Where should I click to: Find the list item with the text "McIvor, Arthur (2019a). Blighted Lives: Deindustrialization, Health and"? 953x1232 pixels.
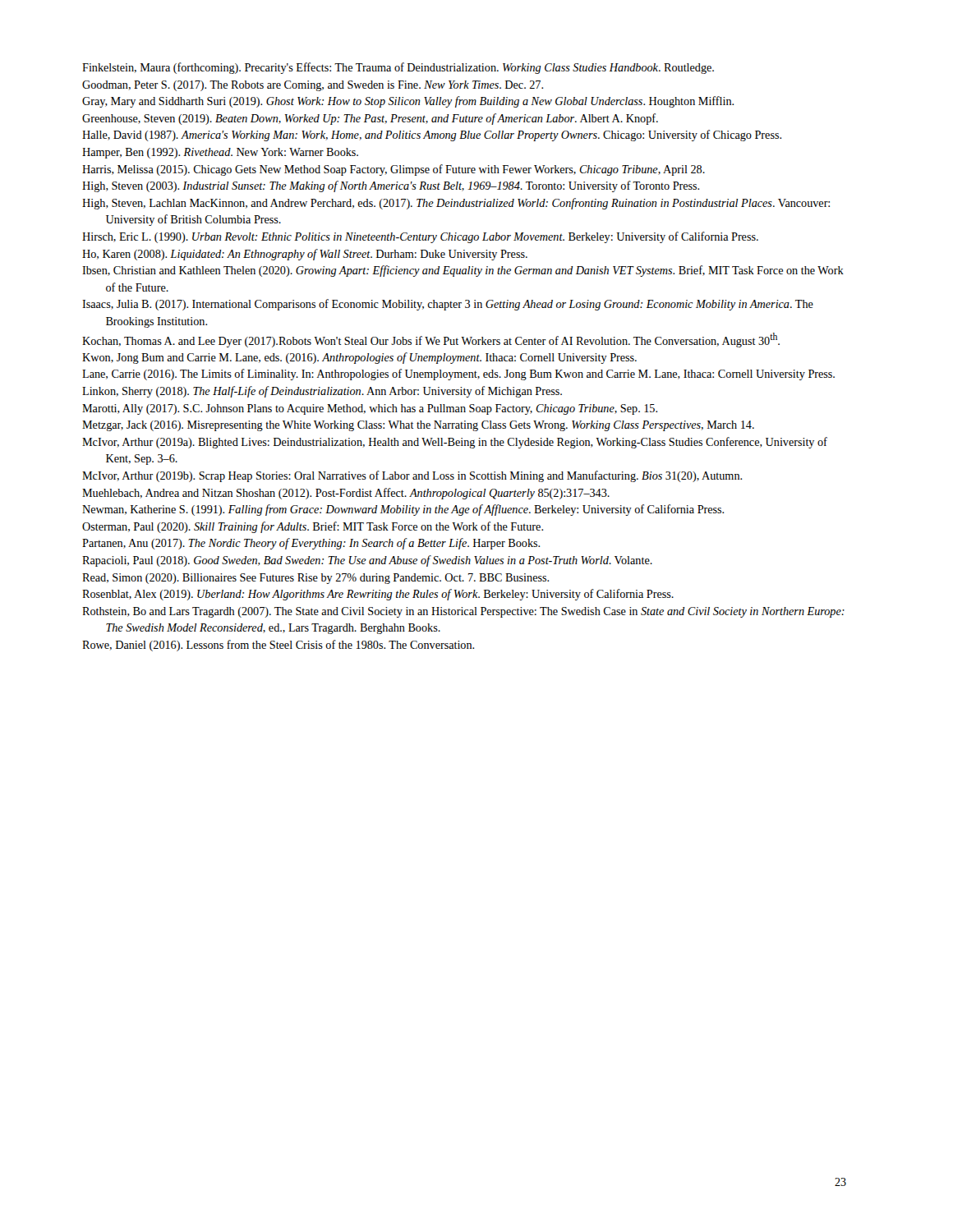[455, 450]
